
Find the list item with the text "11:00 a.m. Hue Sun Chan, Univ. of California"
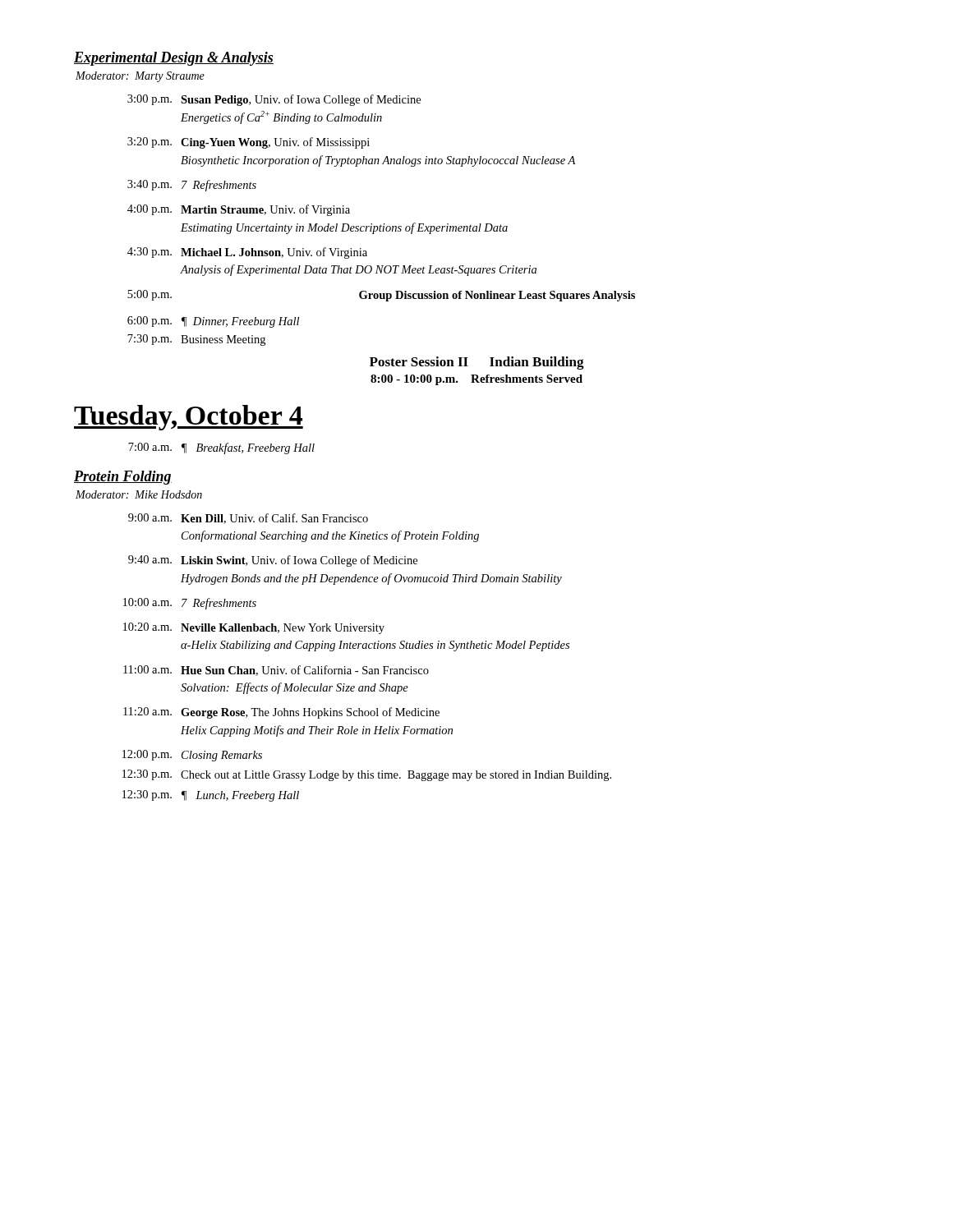coord(276,671)
